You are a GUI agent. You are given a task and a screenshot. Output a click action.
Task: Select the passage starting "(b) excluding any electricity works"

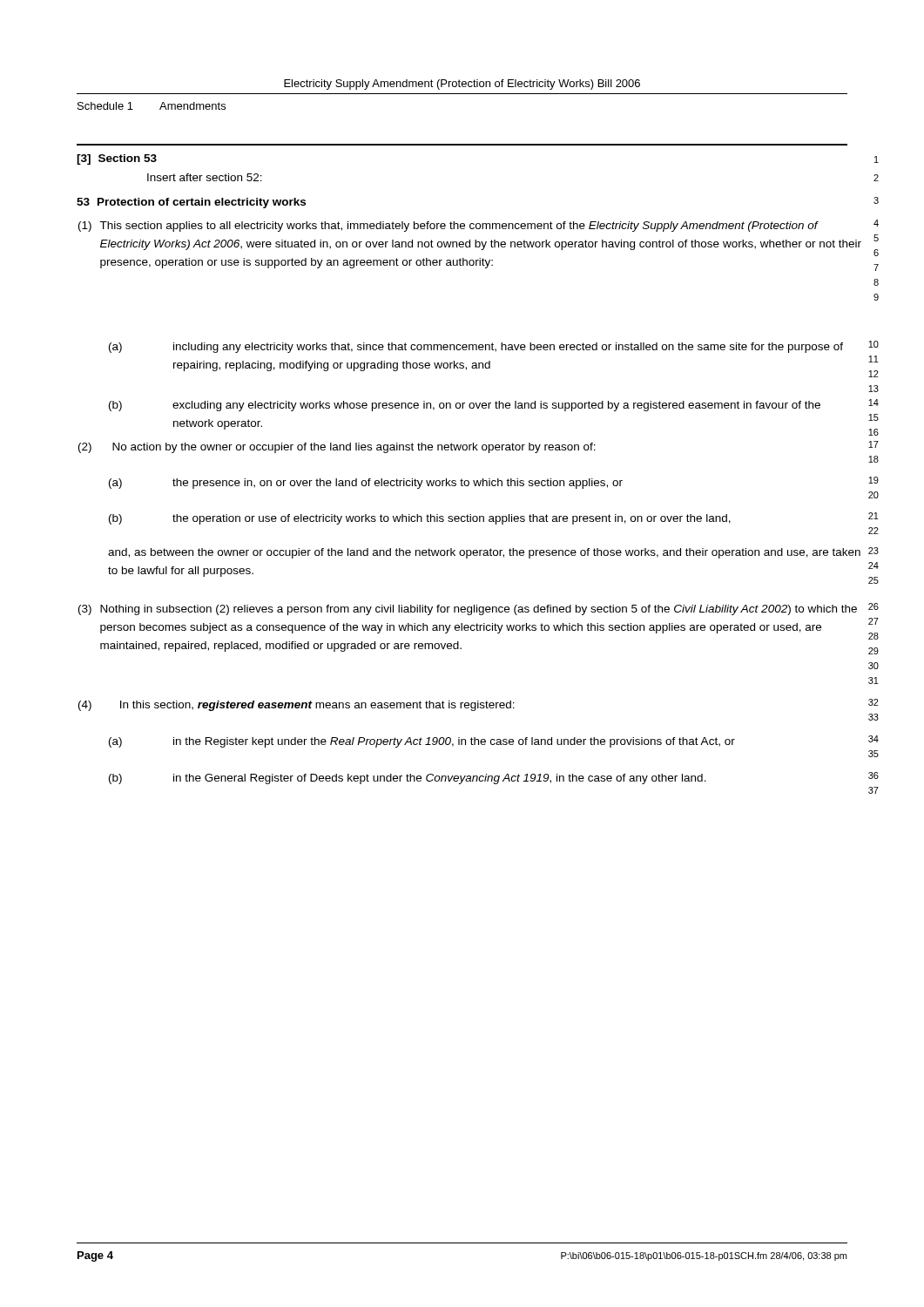470,415
